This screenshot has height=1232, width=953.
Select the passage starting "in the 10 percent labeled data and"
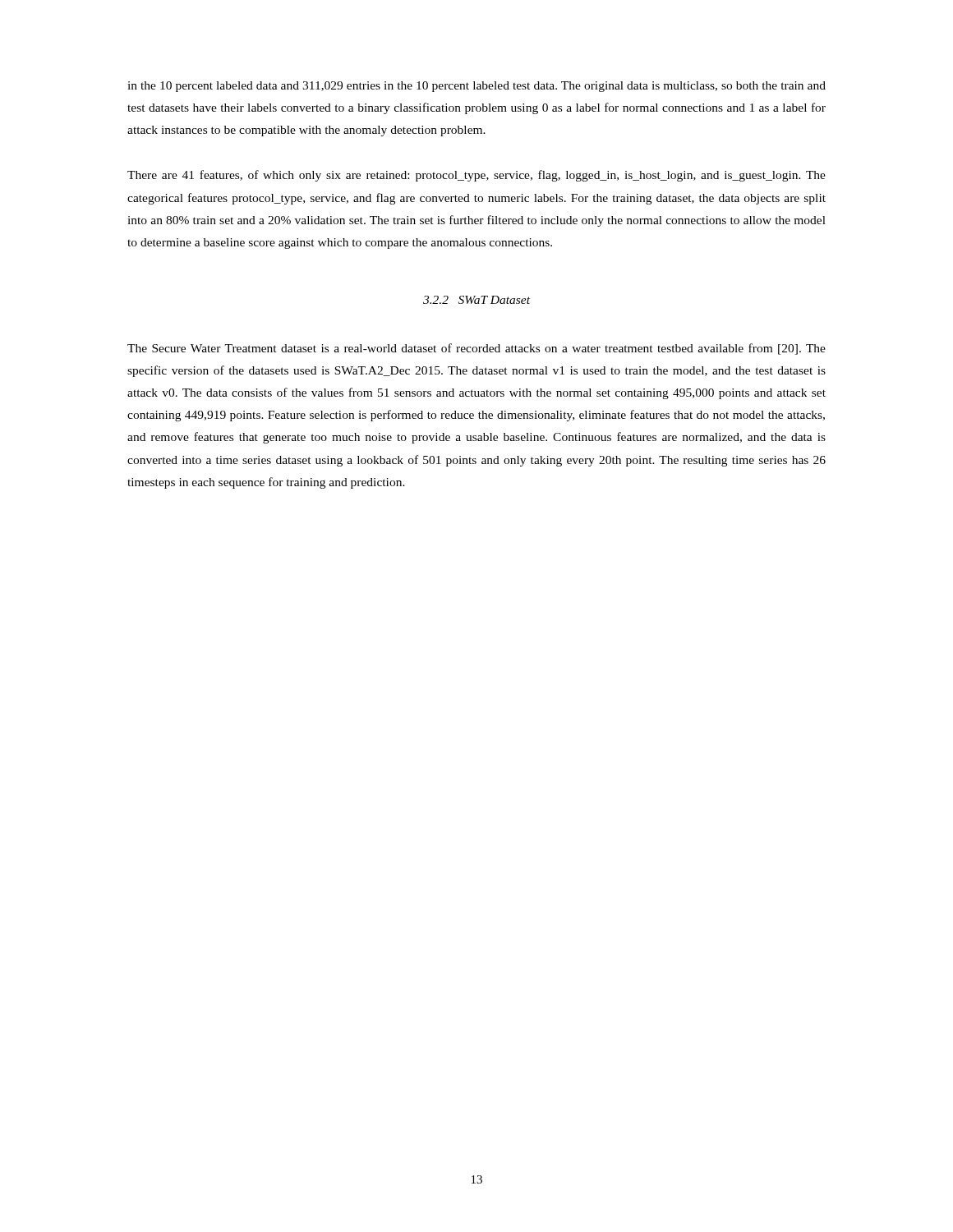[x=476, y=107]
